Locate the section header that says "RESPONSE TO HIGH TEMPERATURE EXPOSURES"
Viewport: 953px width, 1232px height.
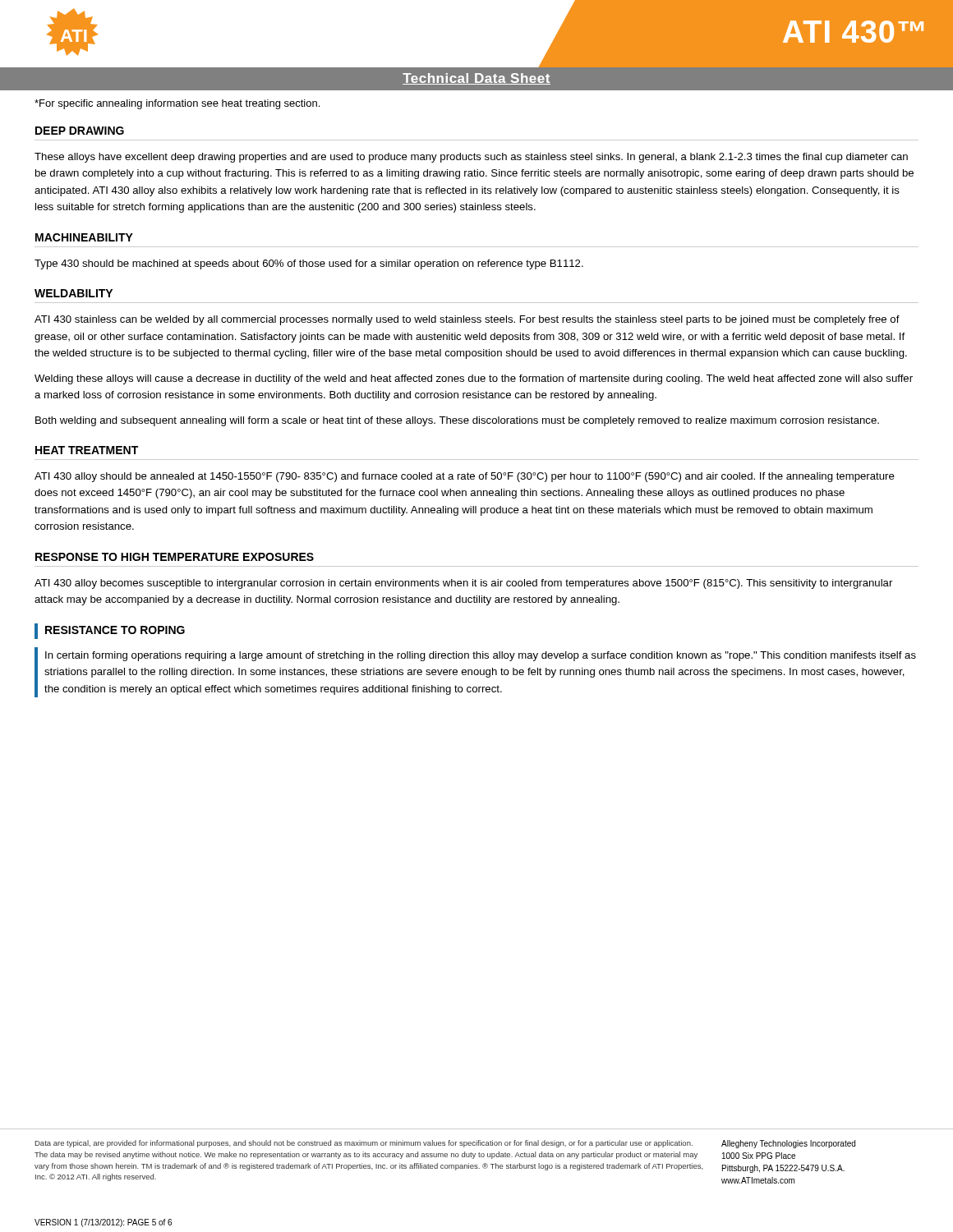(x=174, y=557)
